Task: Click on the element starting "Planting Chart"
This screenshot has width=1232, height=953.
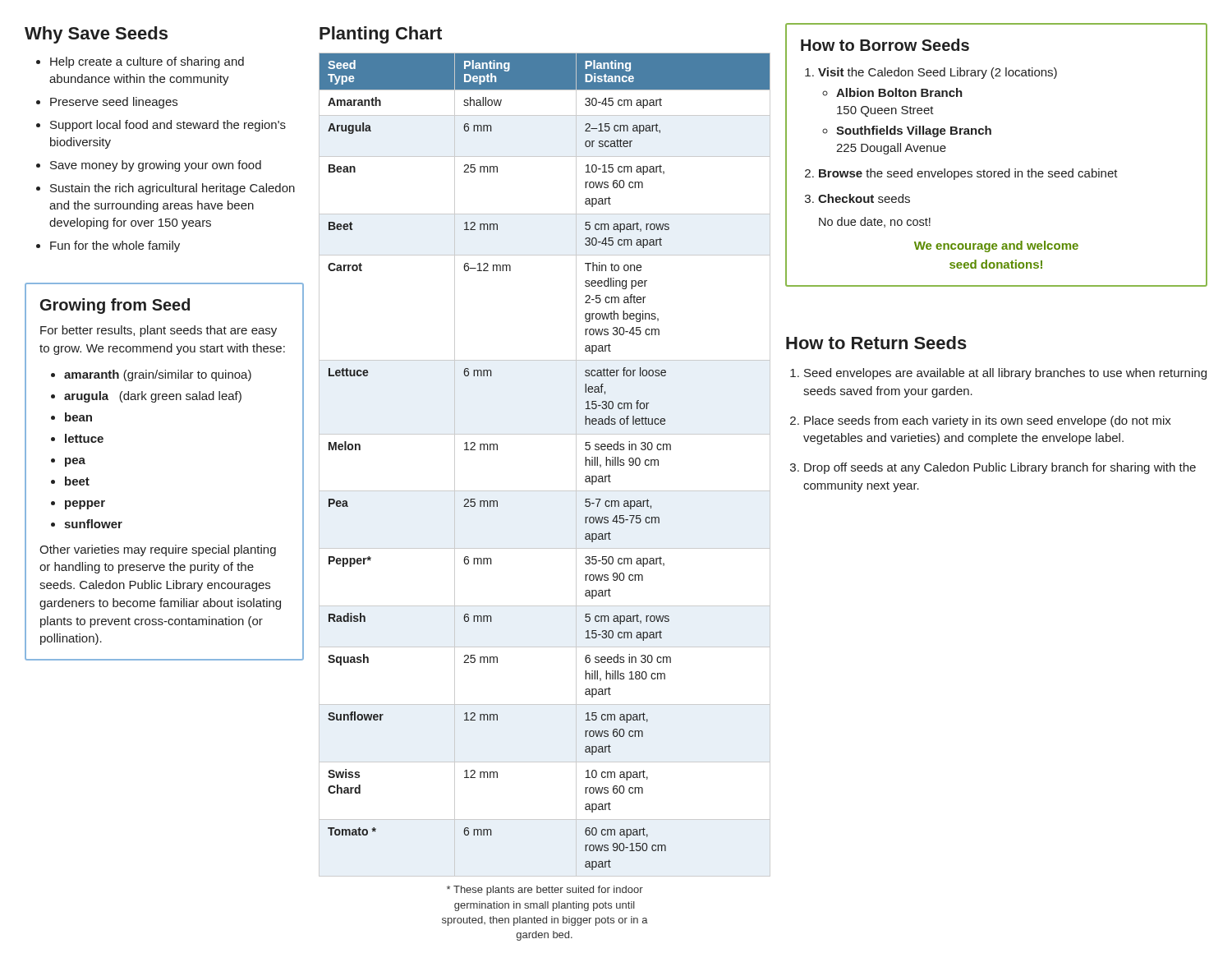Action: coord(380,33)
